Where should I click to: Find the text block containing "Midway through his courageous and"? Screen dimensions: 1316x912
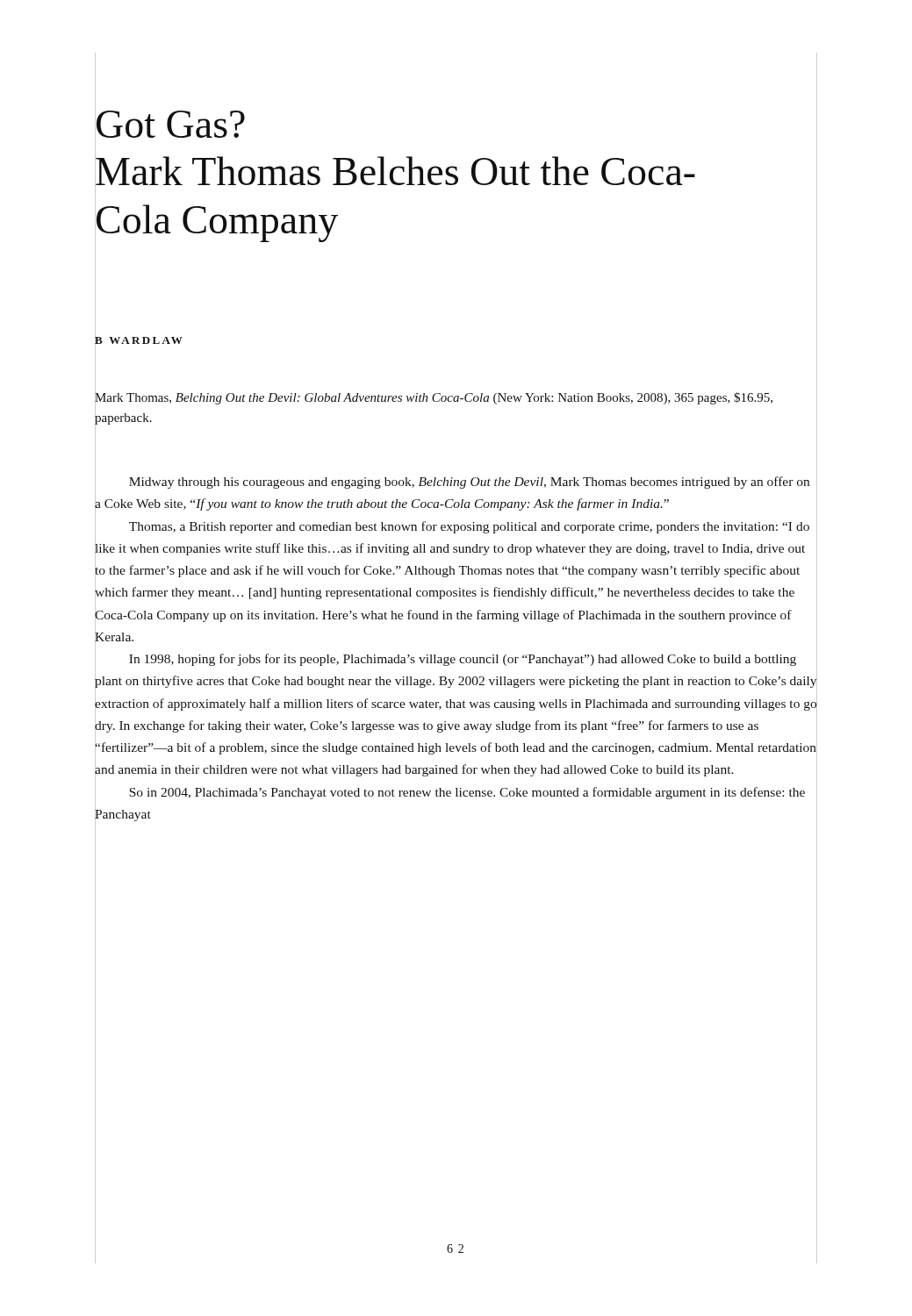click(x=456, y=647)
